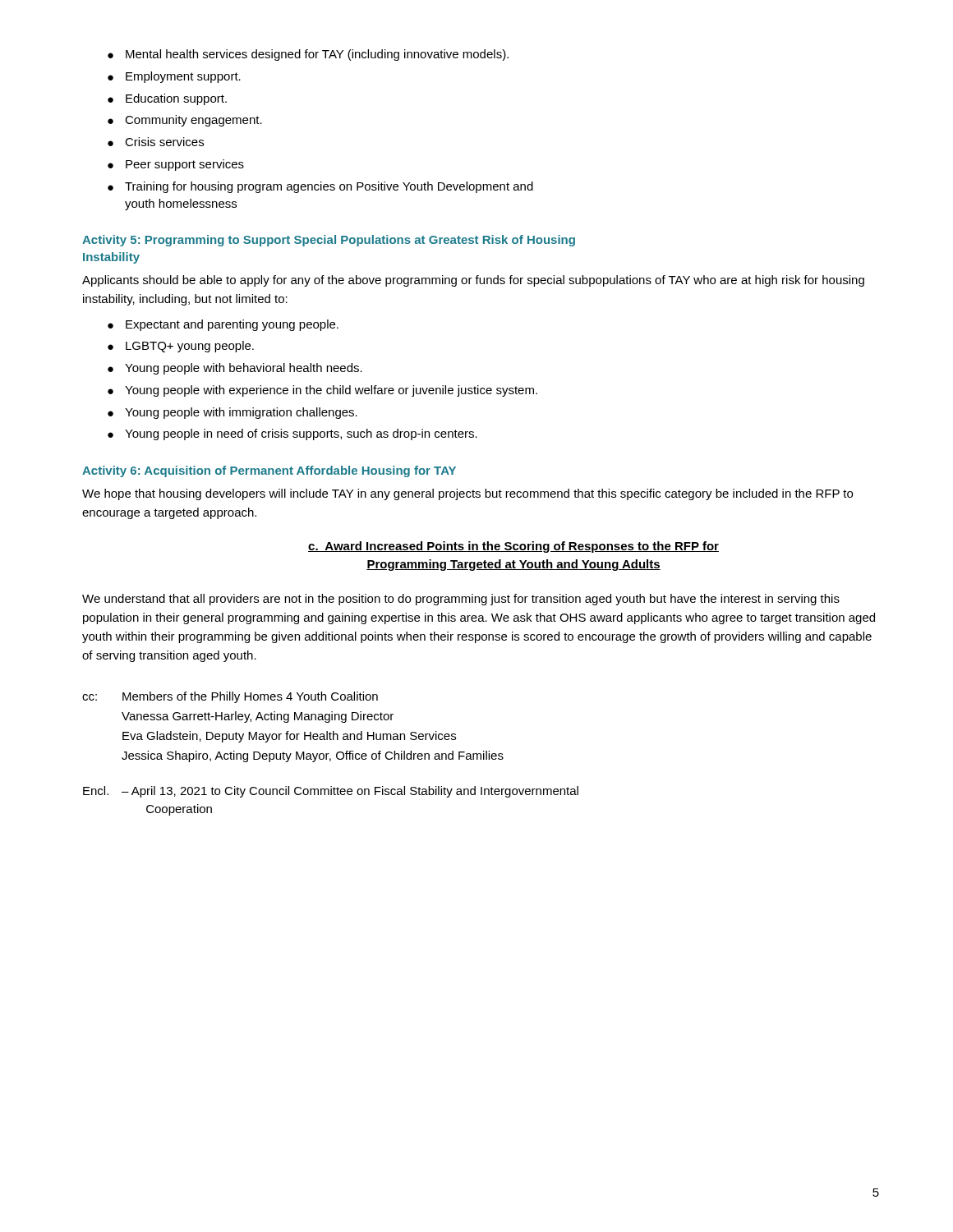Image resolution: width=953 pixels, height=1232 pixels.
Task: Find "● Young people with immigration challenges." on this page
Action: (x=232, y=412)
